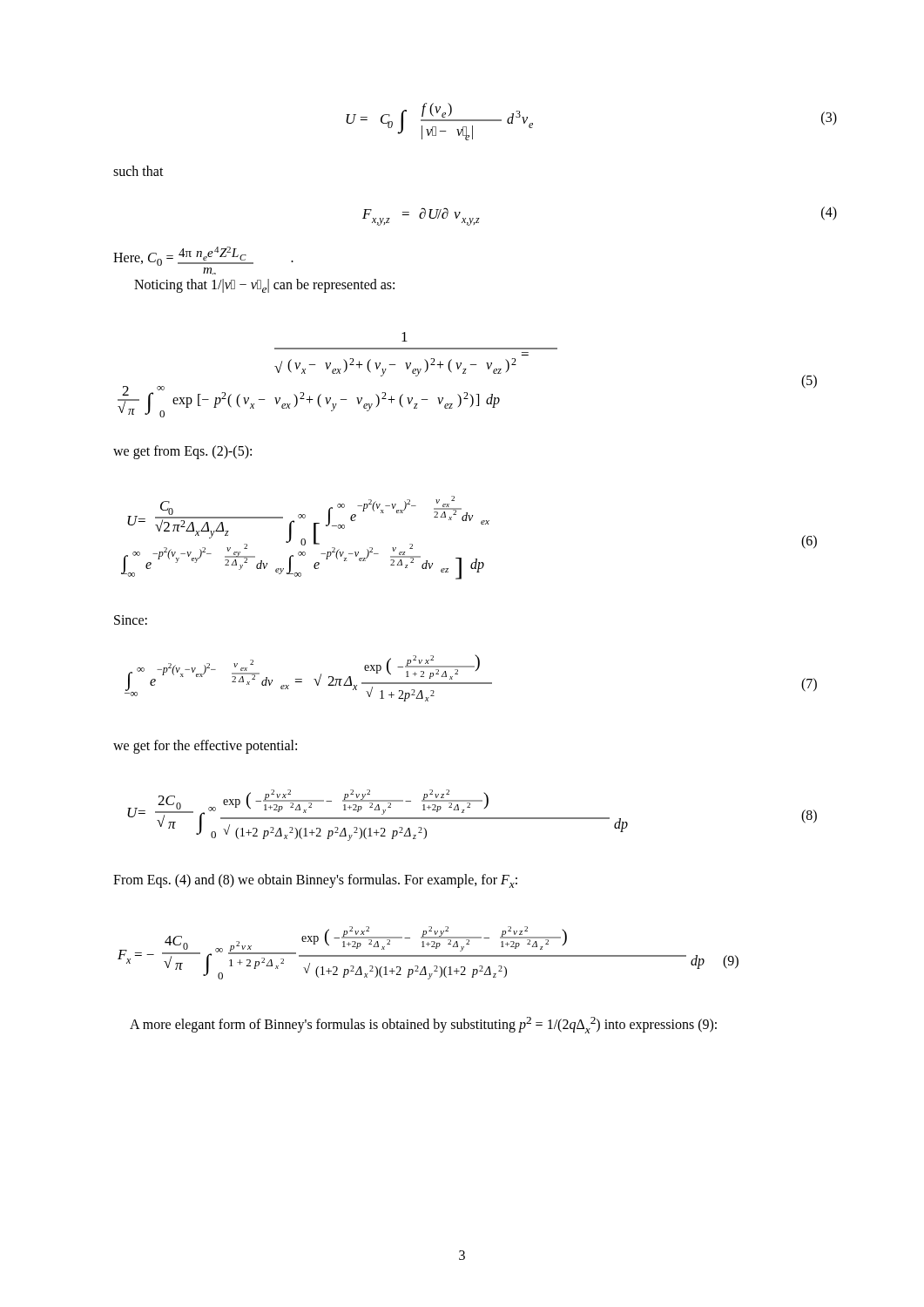This screenshot has height=1307, width=924.
Task: Select the formula that reads "F x,y,z = ∂ U /∂ v"
Action: pyautogui.click(x=421, y=216)
